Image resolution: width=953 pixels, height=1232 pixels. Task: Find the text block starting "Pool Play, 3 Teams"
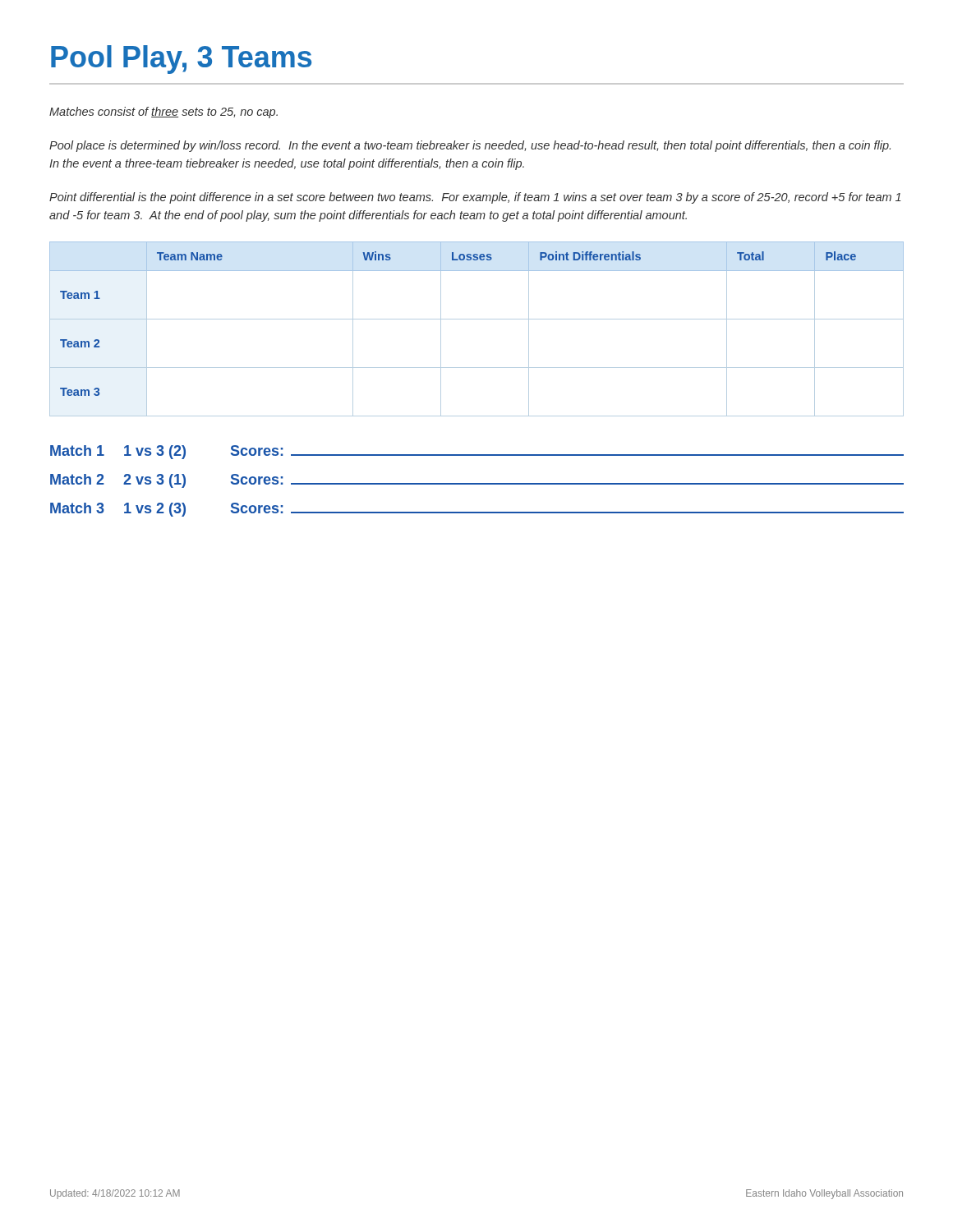[x=181, y=60]
